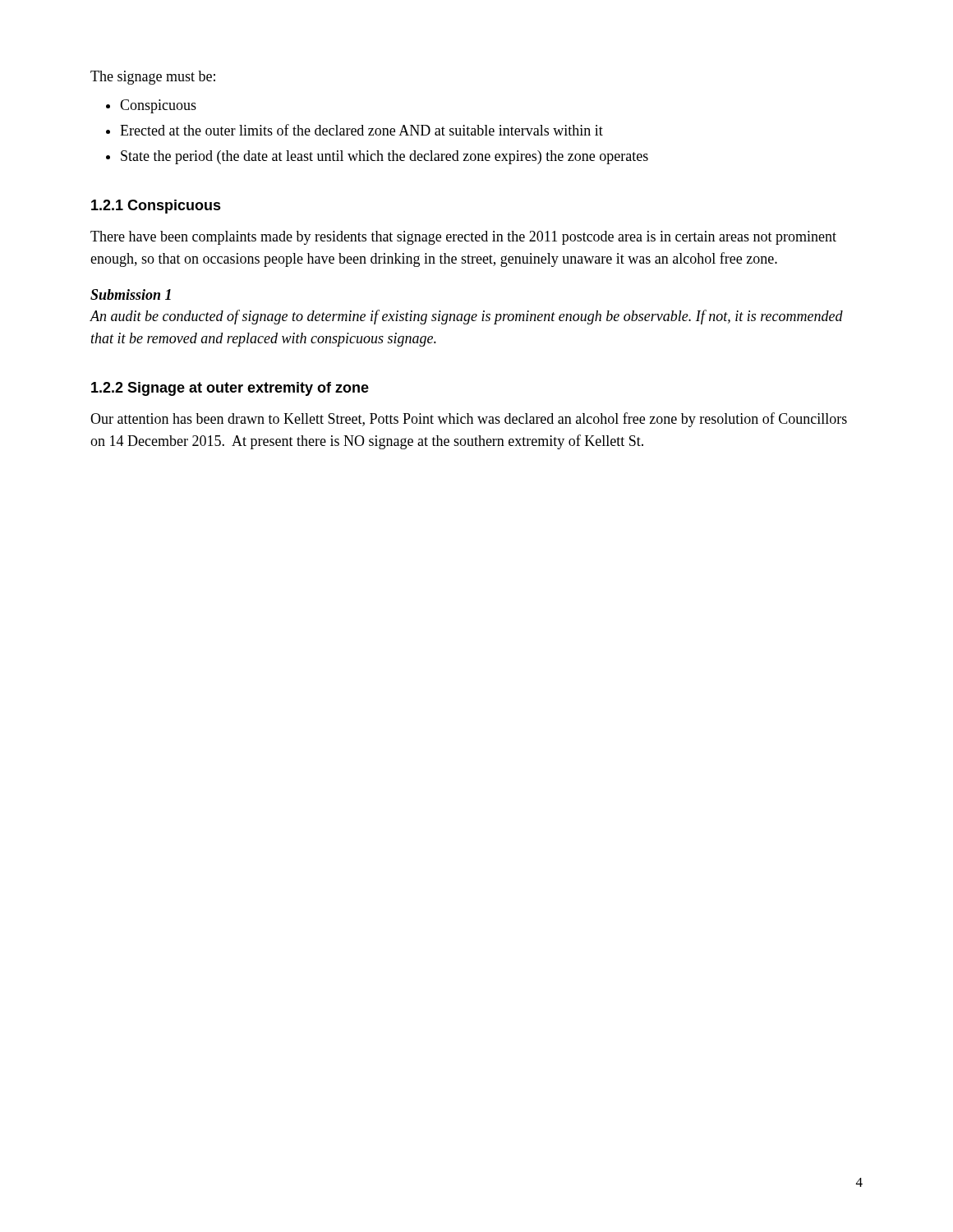Locate the block of text that opens with "State the period (the date at least until"

point(384,156)
